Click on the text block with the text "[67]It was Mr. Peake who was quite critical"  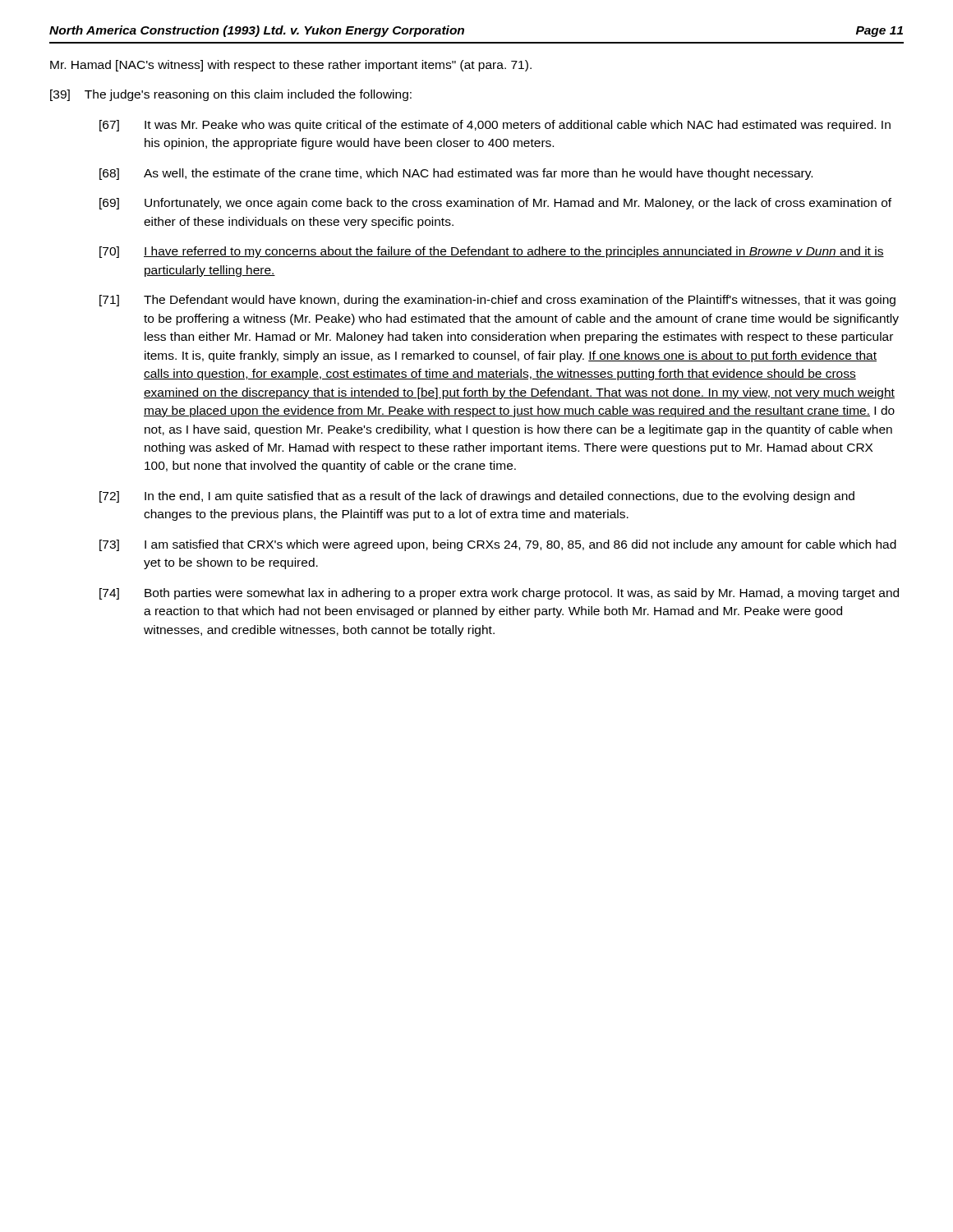[500, 134]
